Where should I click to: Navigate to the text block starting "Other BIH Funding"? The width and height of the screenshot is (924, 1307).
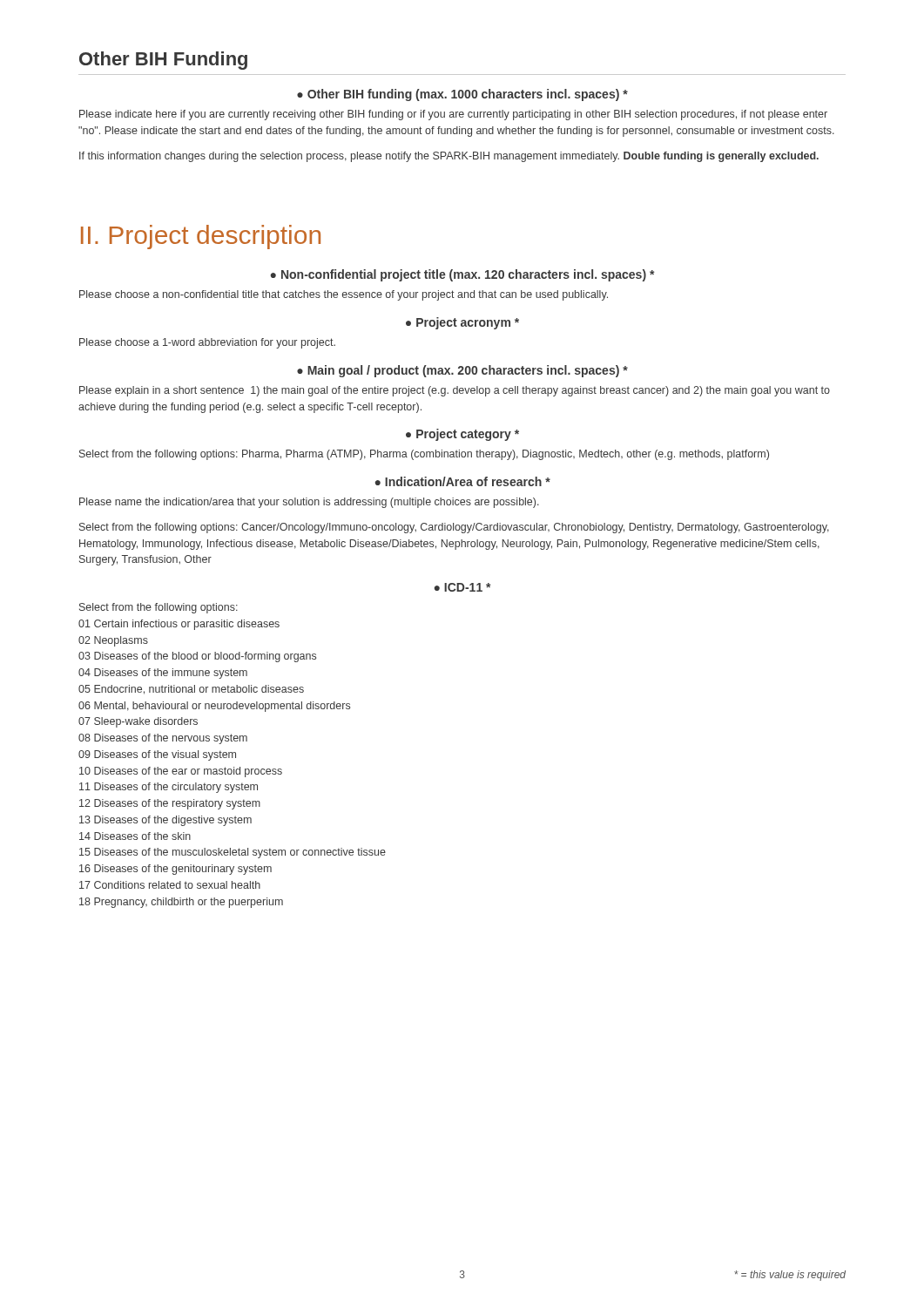point(163,61)
